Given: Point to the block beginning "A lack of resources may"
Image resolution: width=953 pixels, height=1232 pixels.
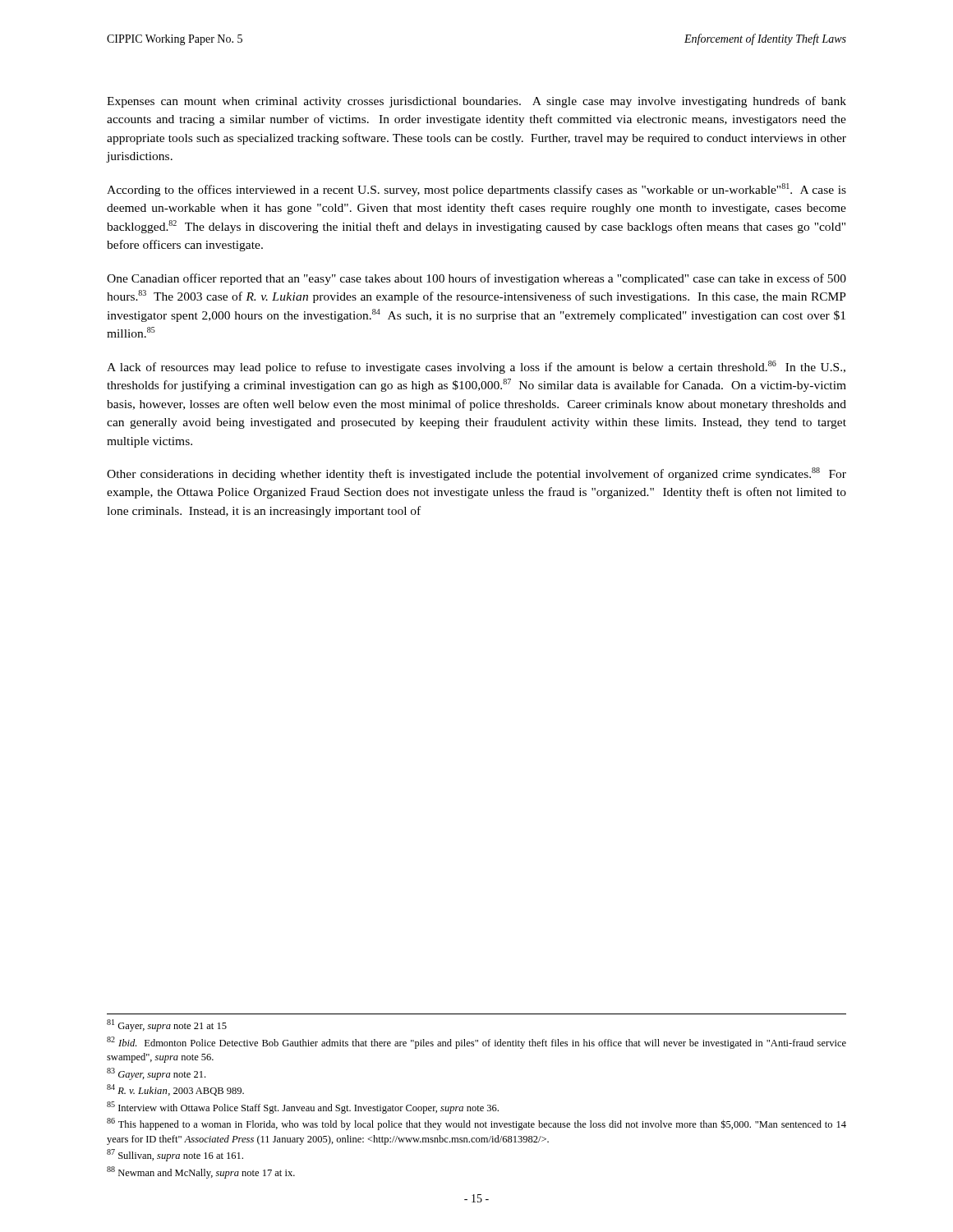Looking at the screenshot, I should (476, 403).
